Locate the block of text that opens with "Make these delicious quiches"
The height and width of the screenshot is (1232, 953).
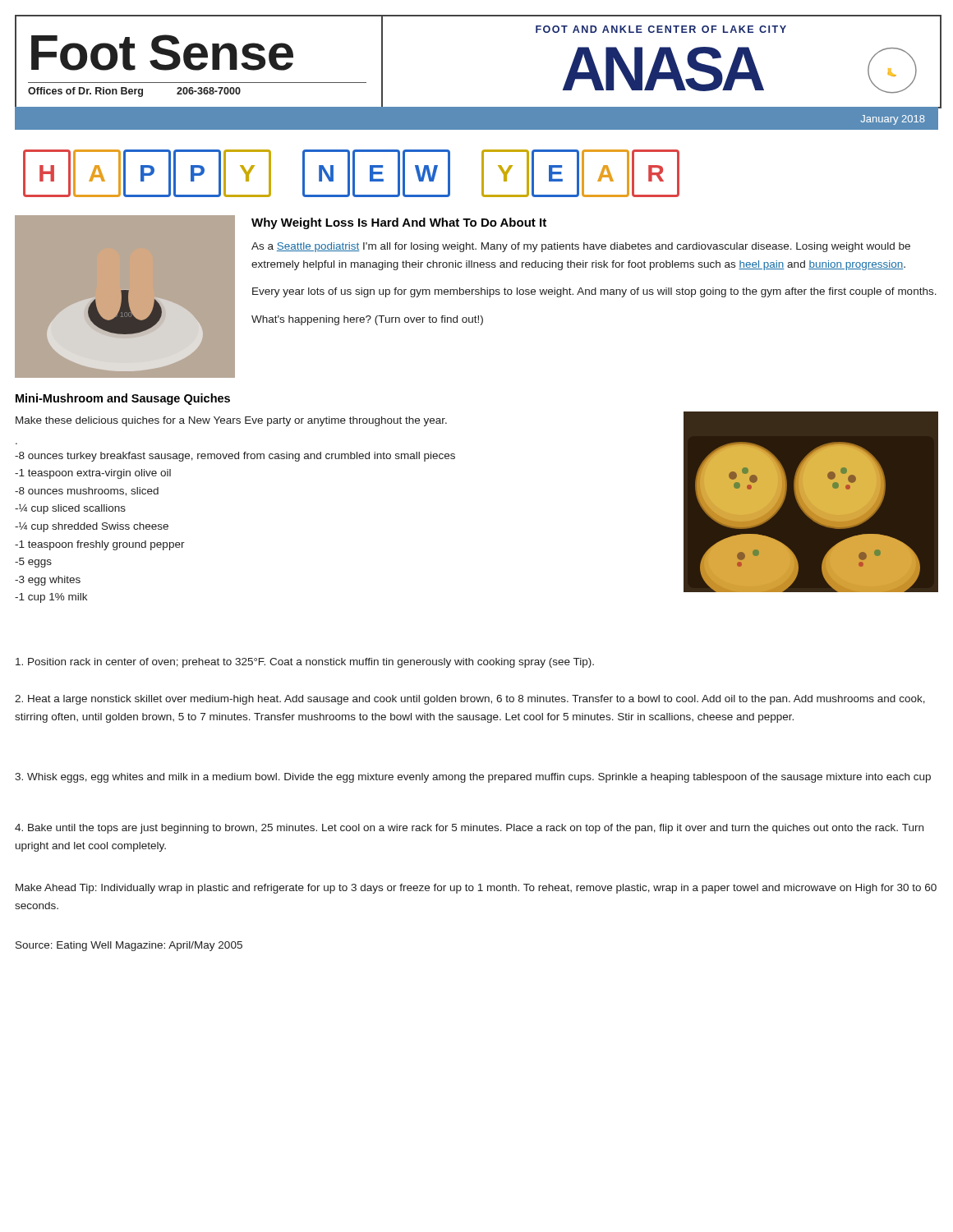point(231,420)
